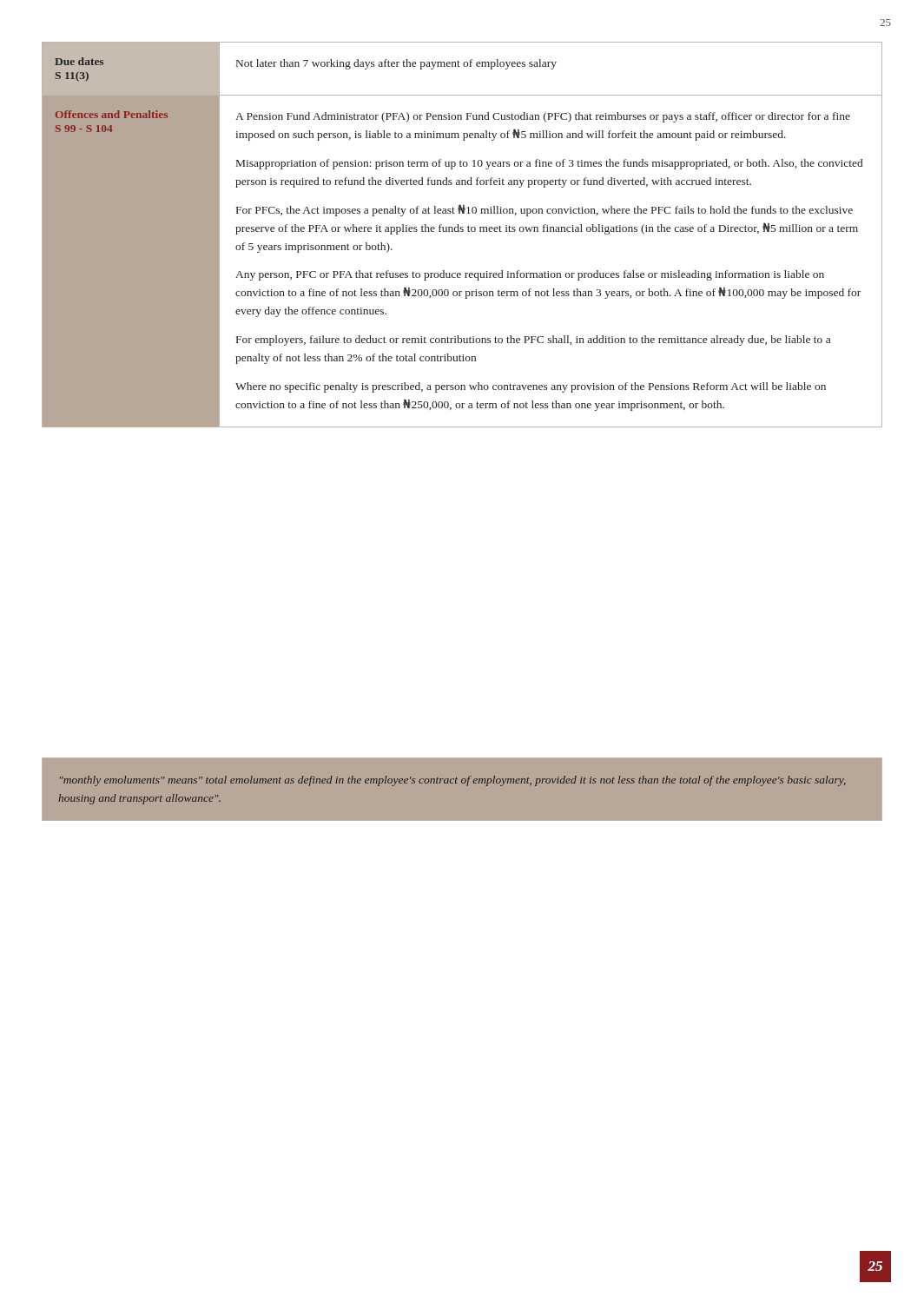924x1303 pixels.
Task: Where is the passage that starts ""monthly emoluments" means" total emolument as"?
Action: pyautogui.click(x=452, y=789)
